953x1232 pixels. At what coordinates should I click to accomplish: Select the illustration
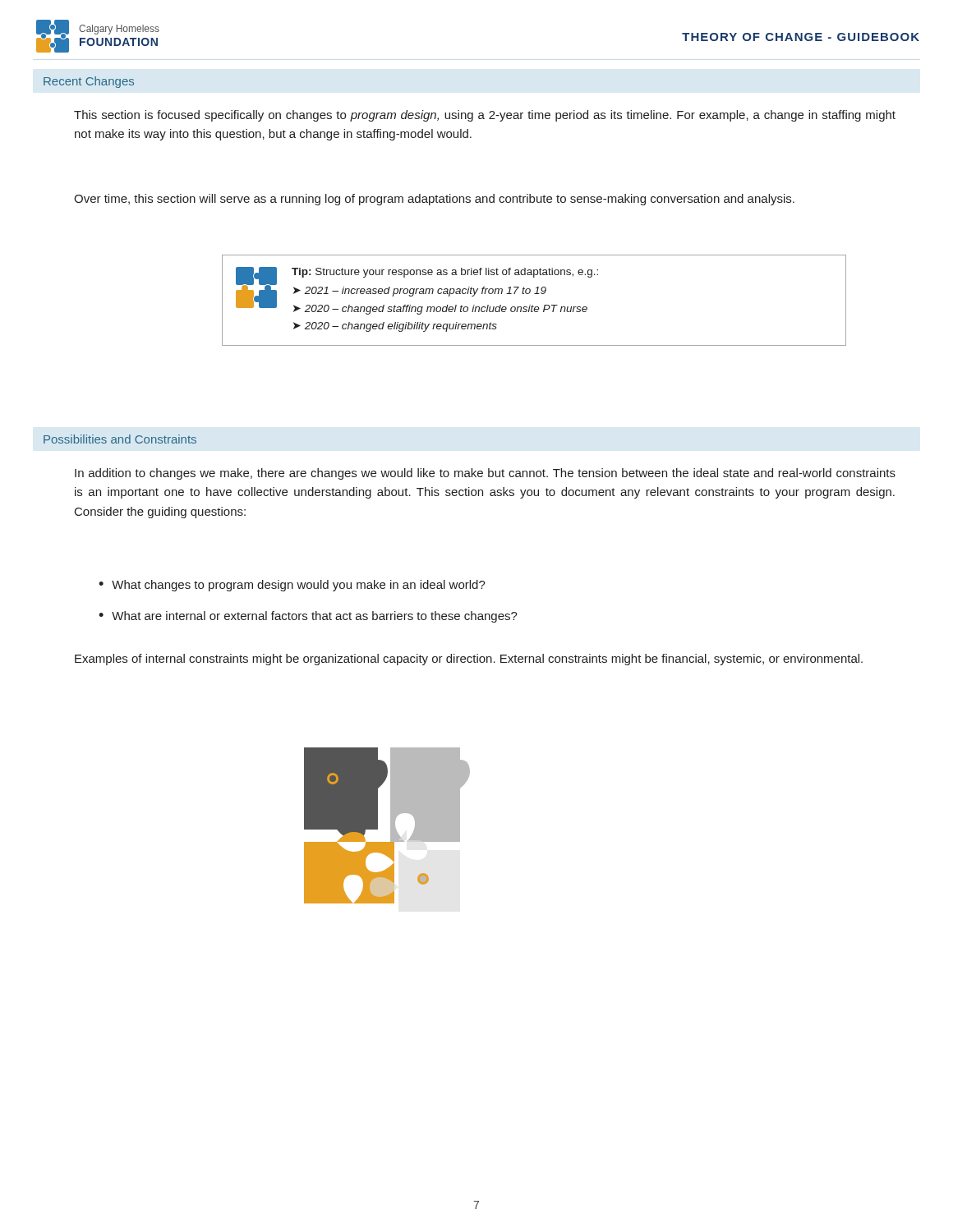[x=394, y=838]
